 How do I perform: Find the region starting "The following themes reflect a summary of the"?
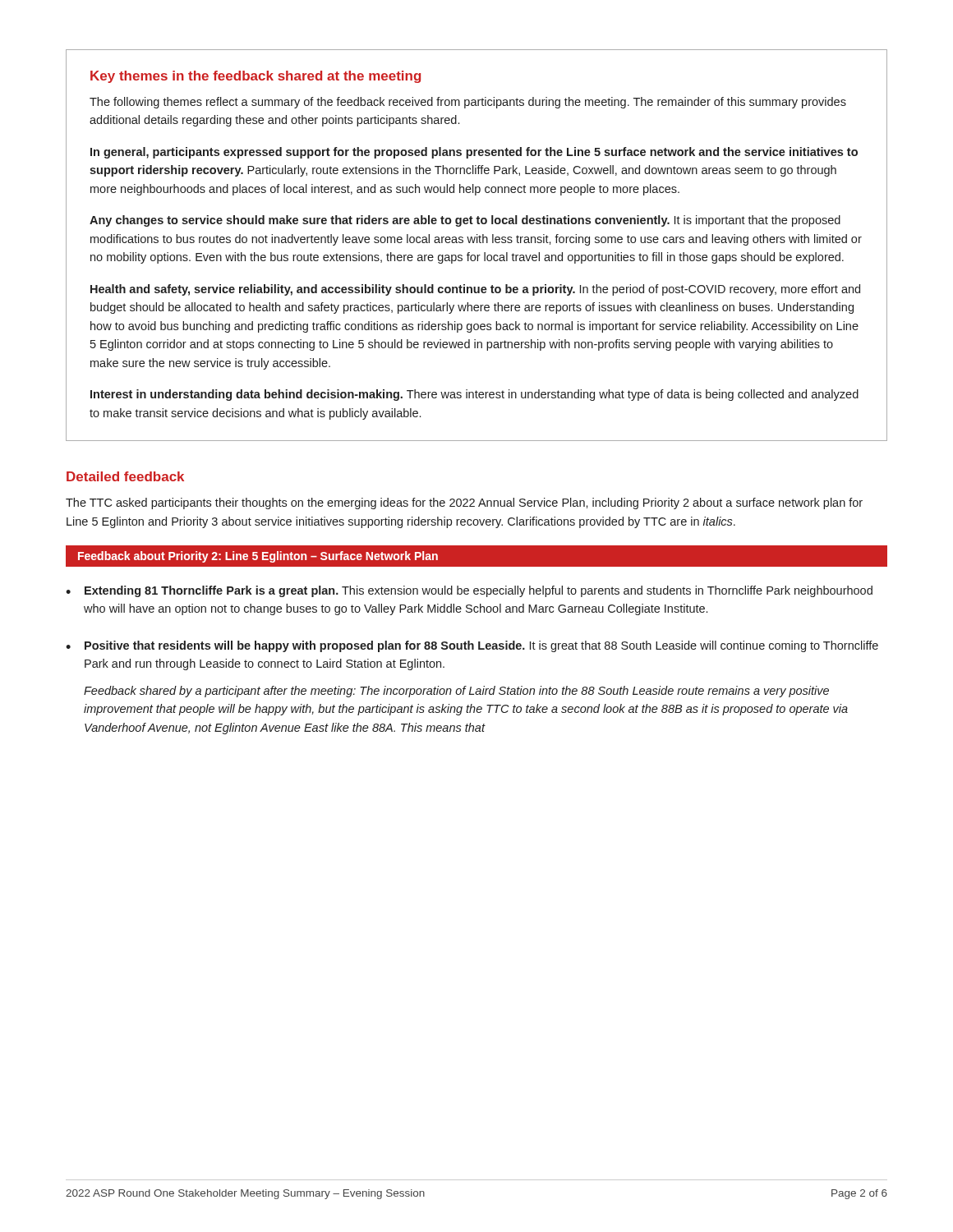click(x=468, y=111)
